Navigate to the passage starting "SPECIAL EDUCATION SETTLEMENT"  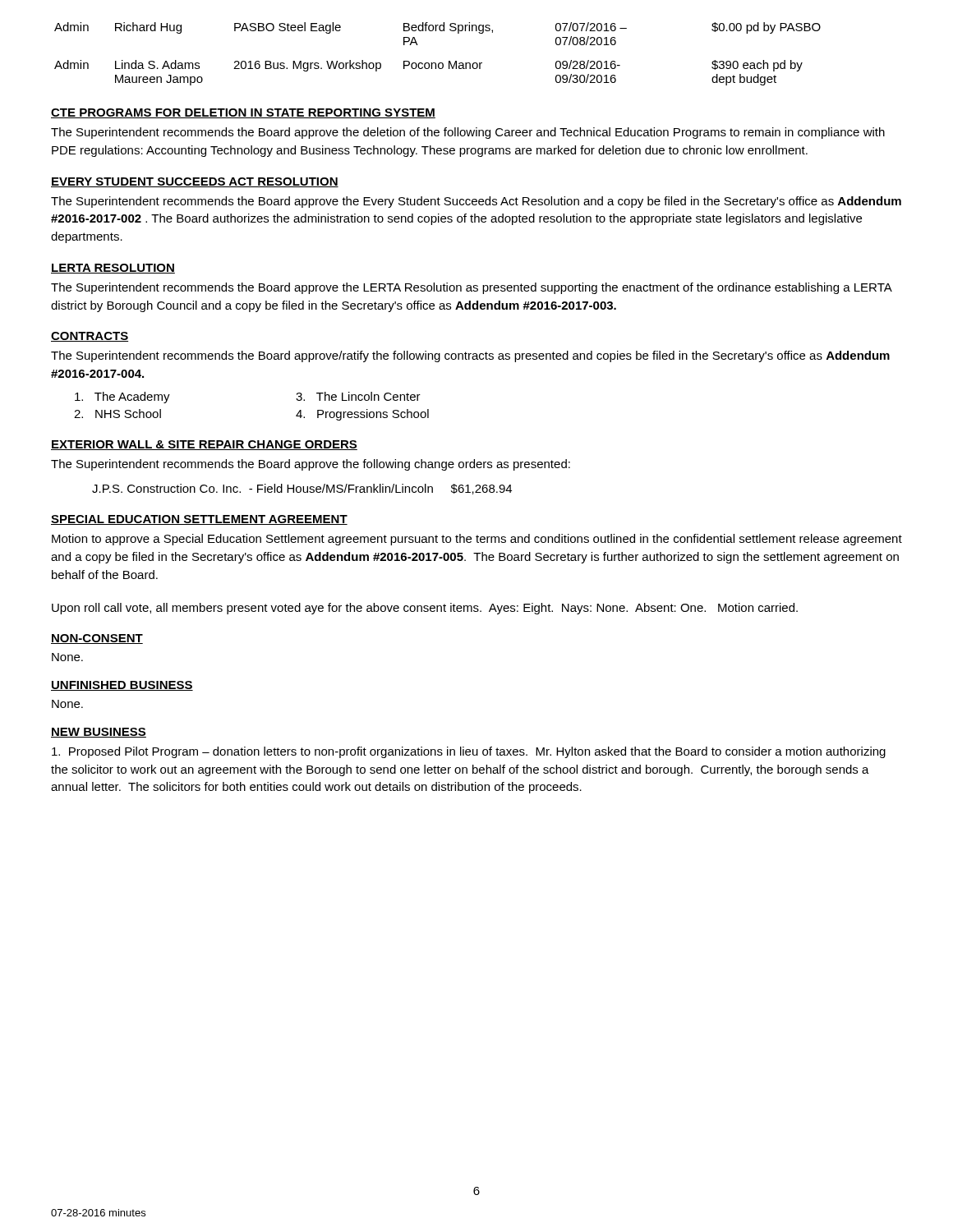pos(199,519)
